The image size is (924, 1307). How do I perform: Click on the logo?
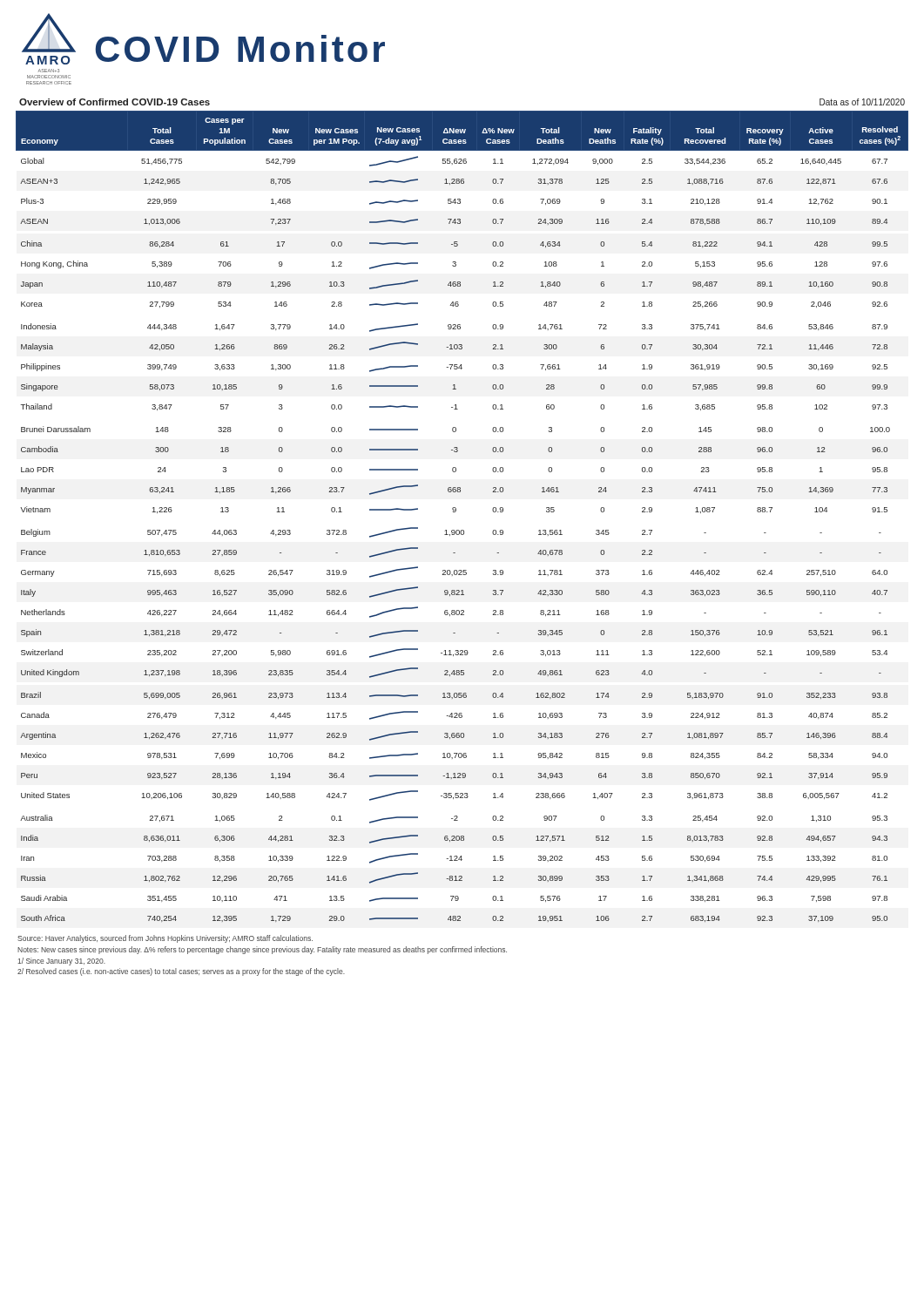(49, 49)
